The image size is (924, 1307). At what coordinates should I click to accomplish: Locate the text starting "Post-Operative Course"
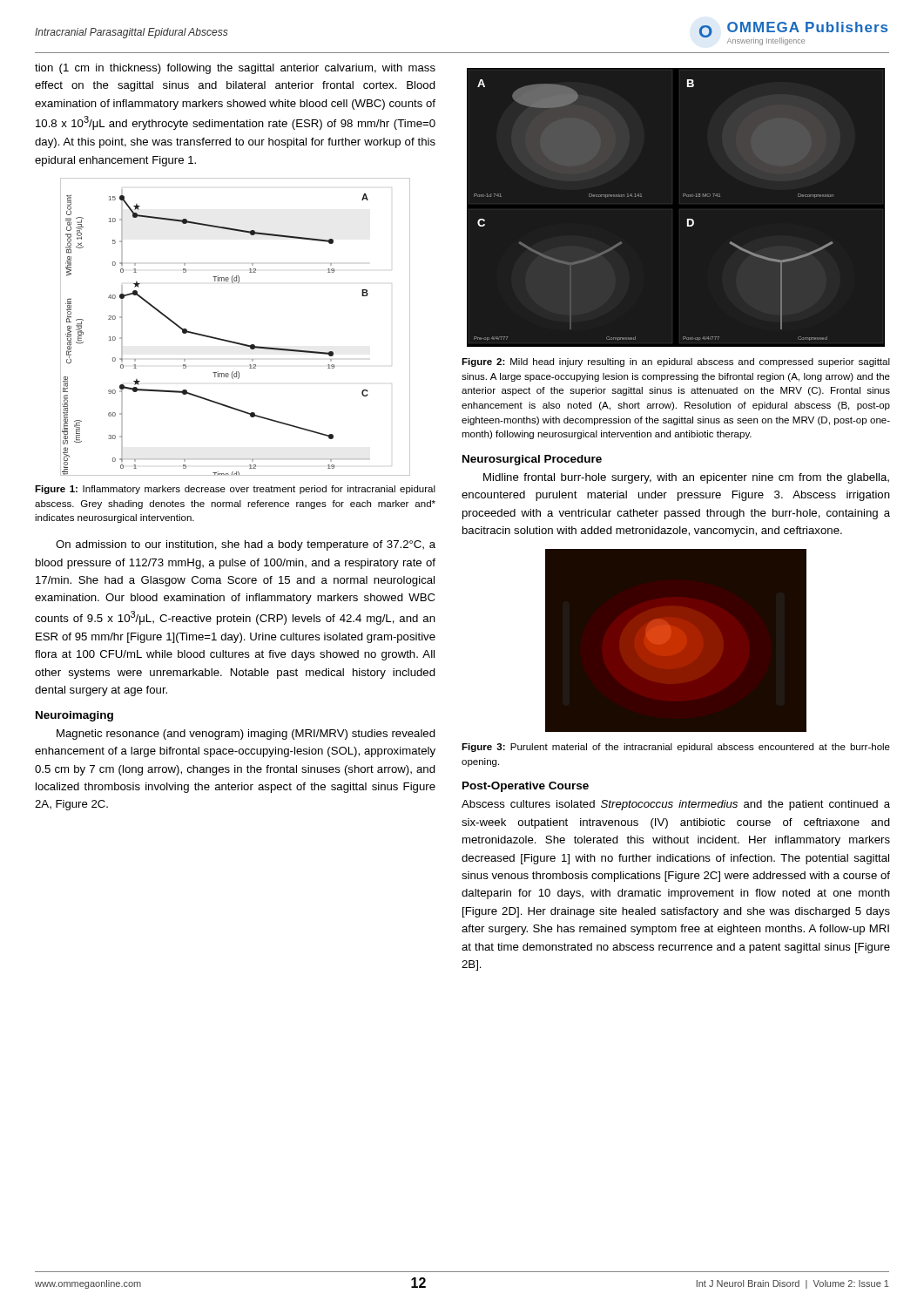point(525,786)
